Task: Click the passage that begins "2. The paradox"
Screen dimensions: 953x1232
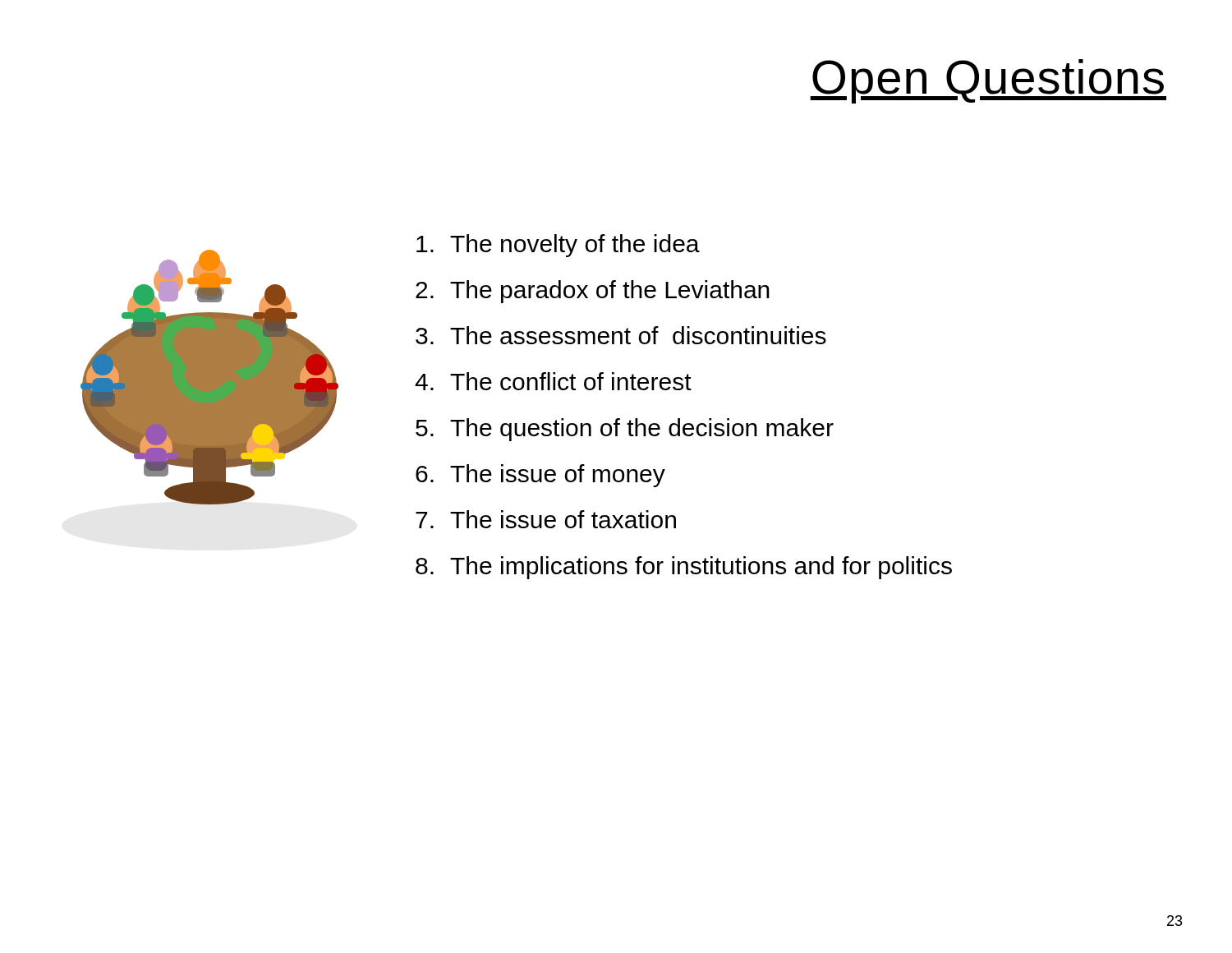Action: coord(582,290)
